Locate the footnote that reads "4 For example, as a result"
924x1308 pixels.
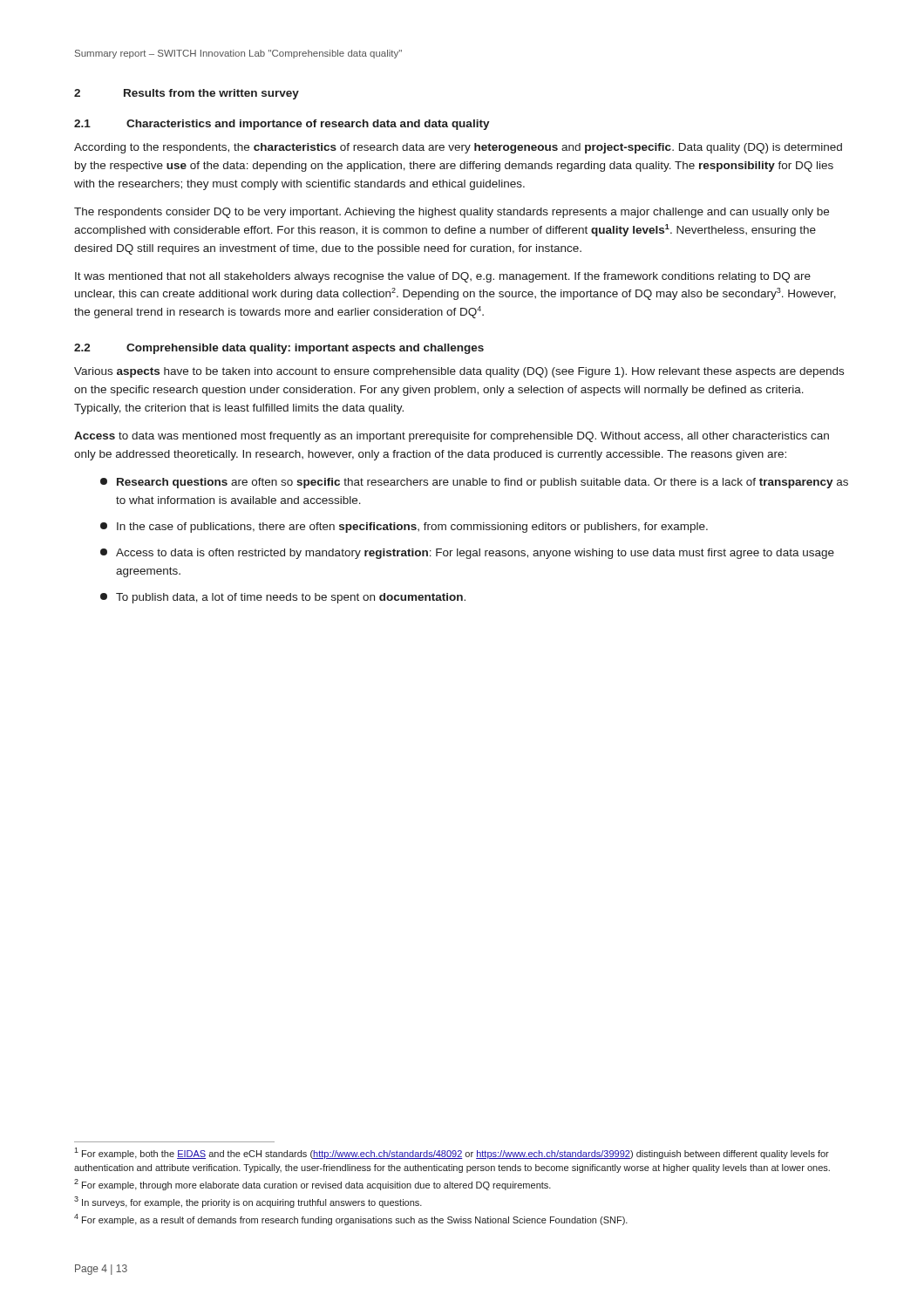[351, 1220]
